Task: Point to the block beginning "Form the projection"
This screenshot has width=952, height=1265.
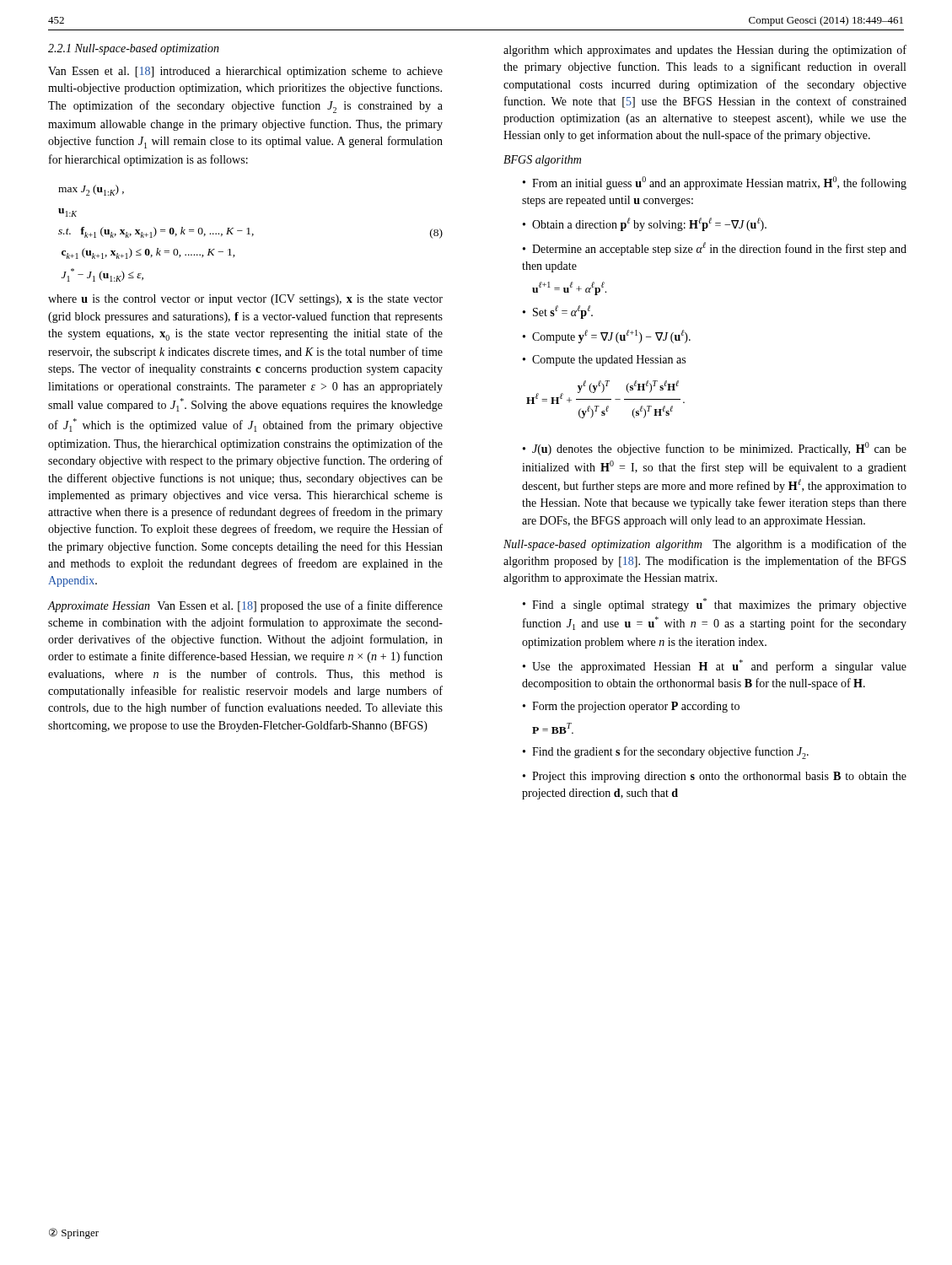Action: 719,719
